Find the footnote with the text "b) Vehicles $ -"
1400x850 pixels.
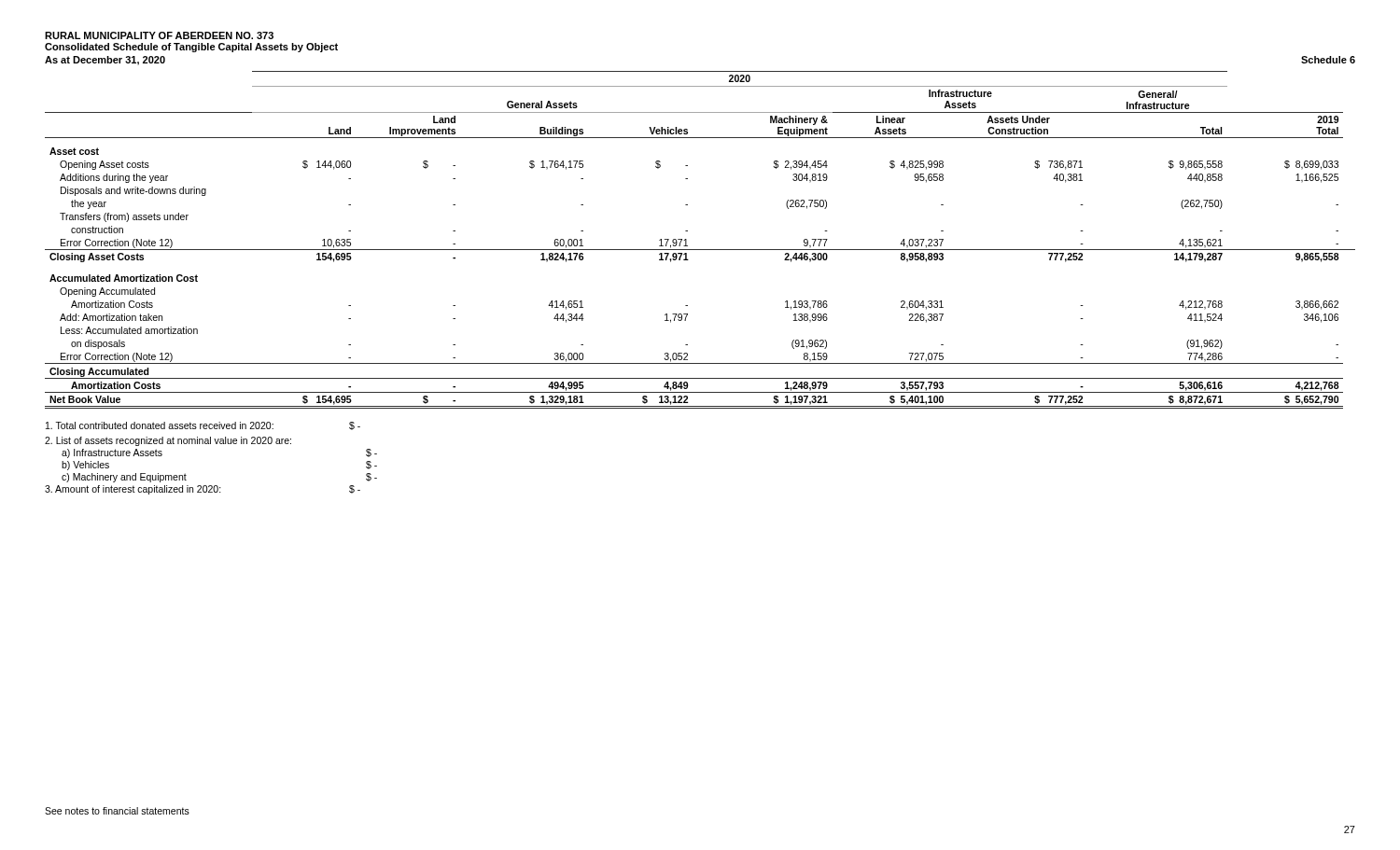click(x=88, y=465)
